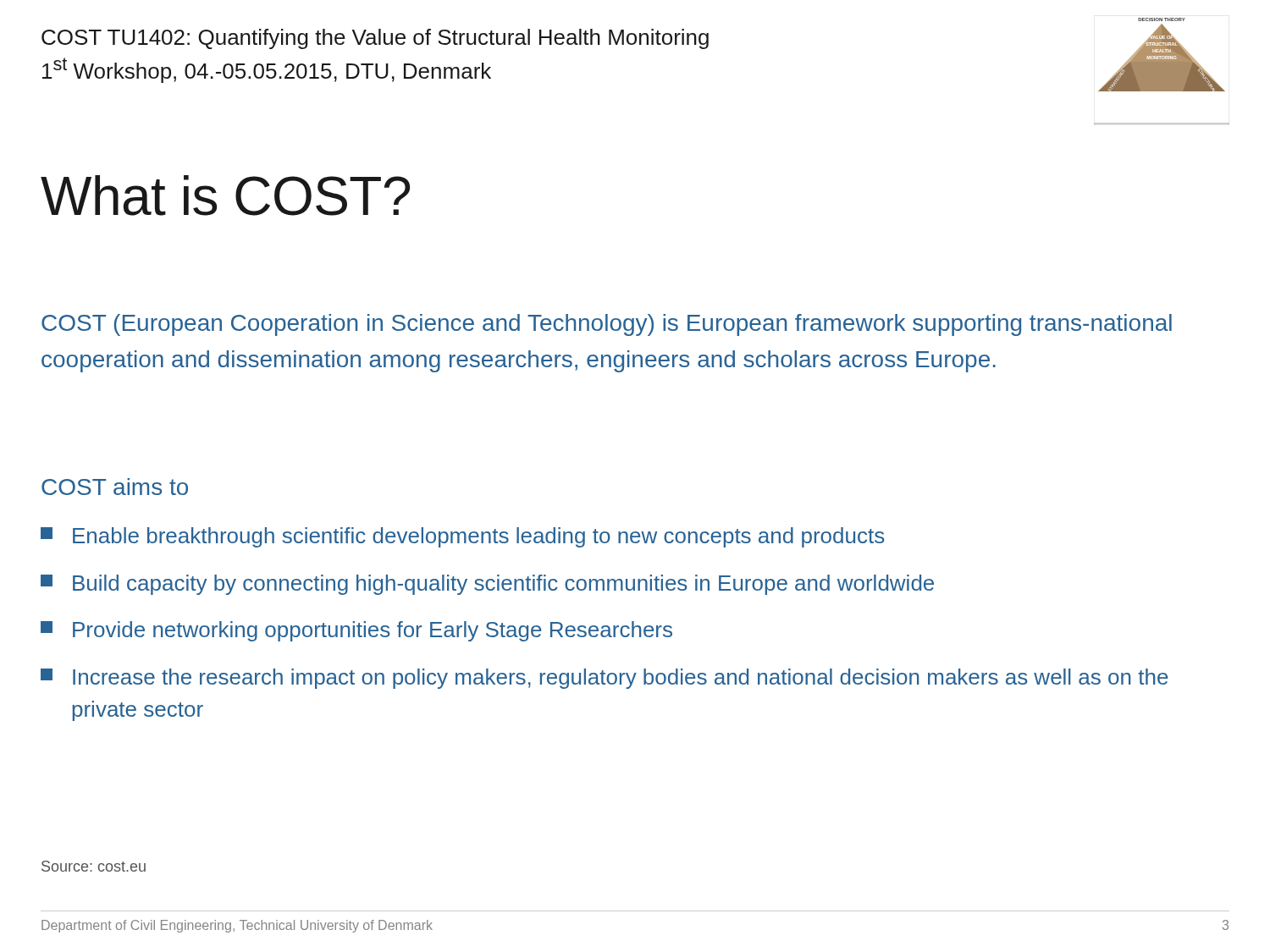Click on the title with the text "What is COST?"
This screenshot has height=952, width=1270.
[226, 196]
